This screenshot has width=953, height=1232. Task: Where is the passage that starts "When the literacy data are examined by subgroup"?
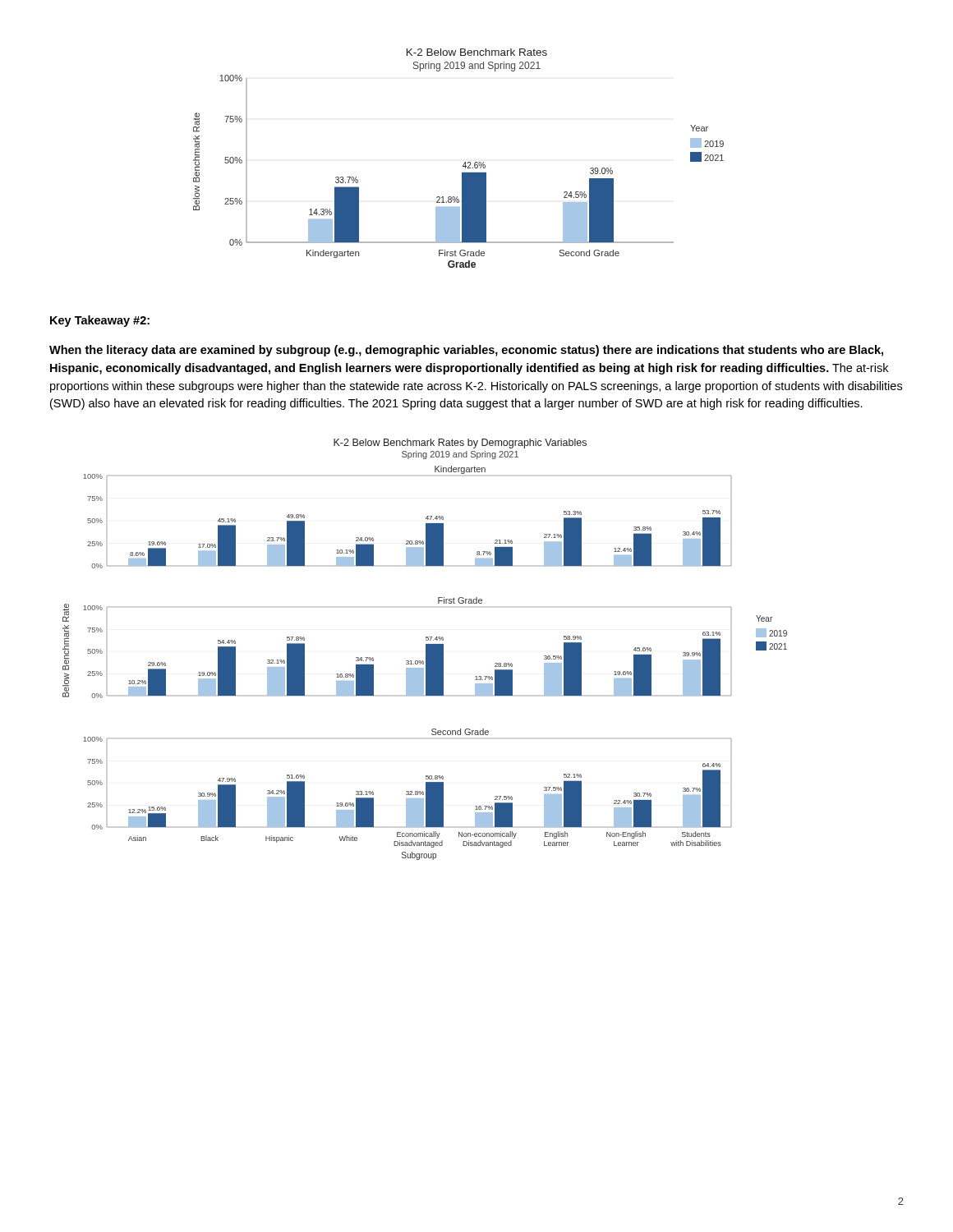pyautogui.click(x=476, y=377)
